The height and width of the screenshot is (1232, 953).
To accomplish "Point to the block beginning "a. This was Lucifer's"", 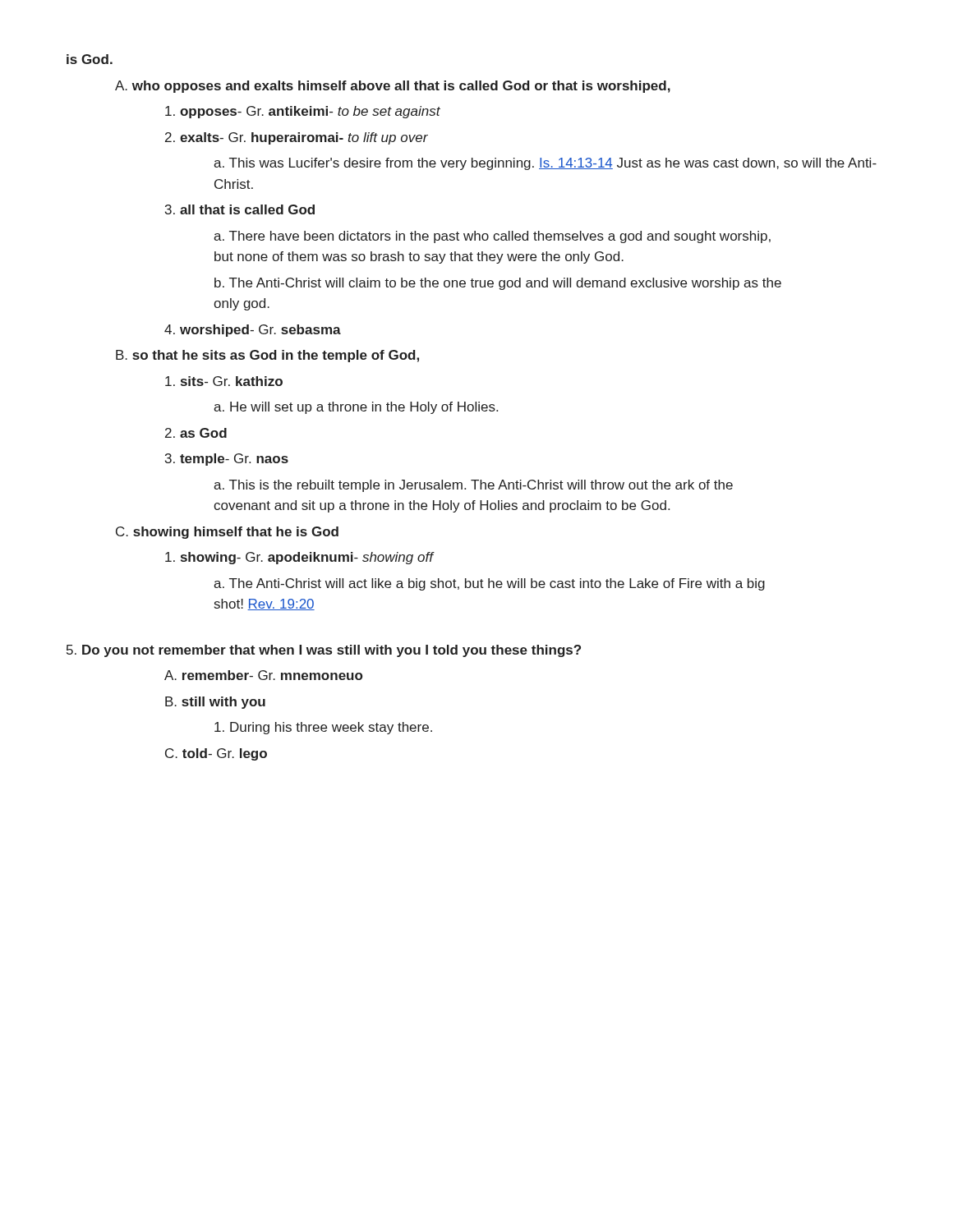I will click(x=545, y=174).
